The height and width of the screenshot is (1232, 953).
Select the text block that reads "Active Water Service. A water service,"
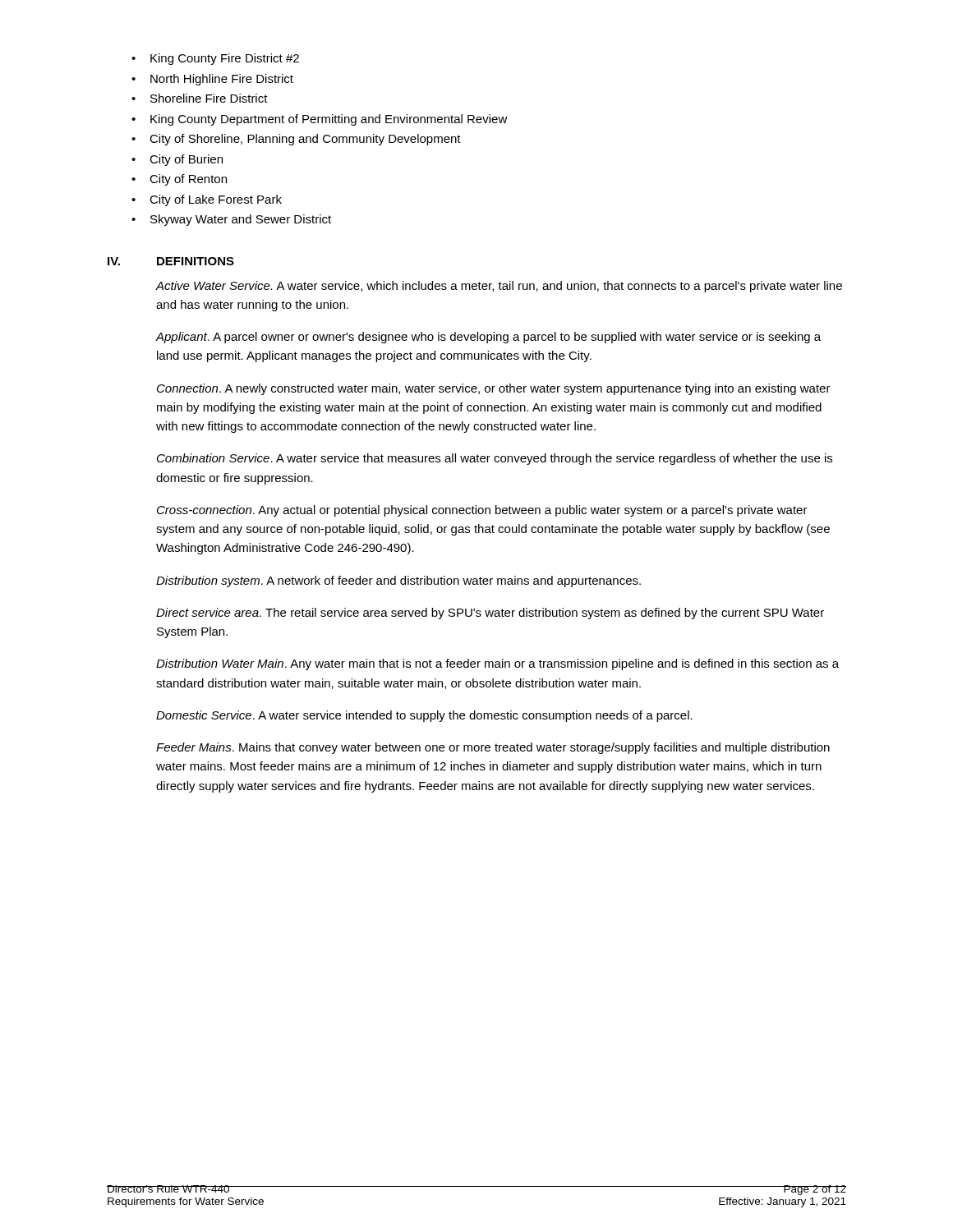(499, 295)
